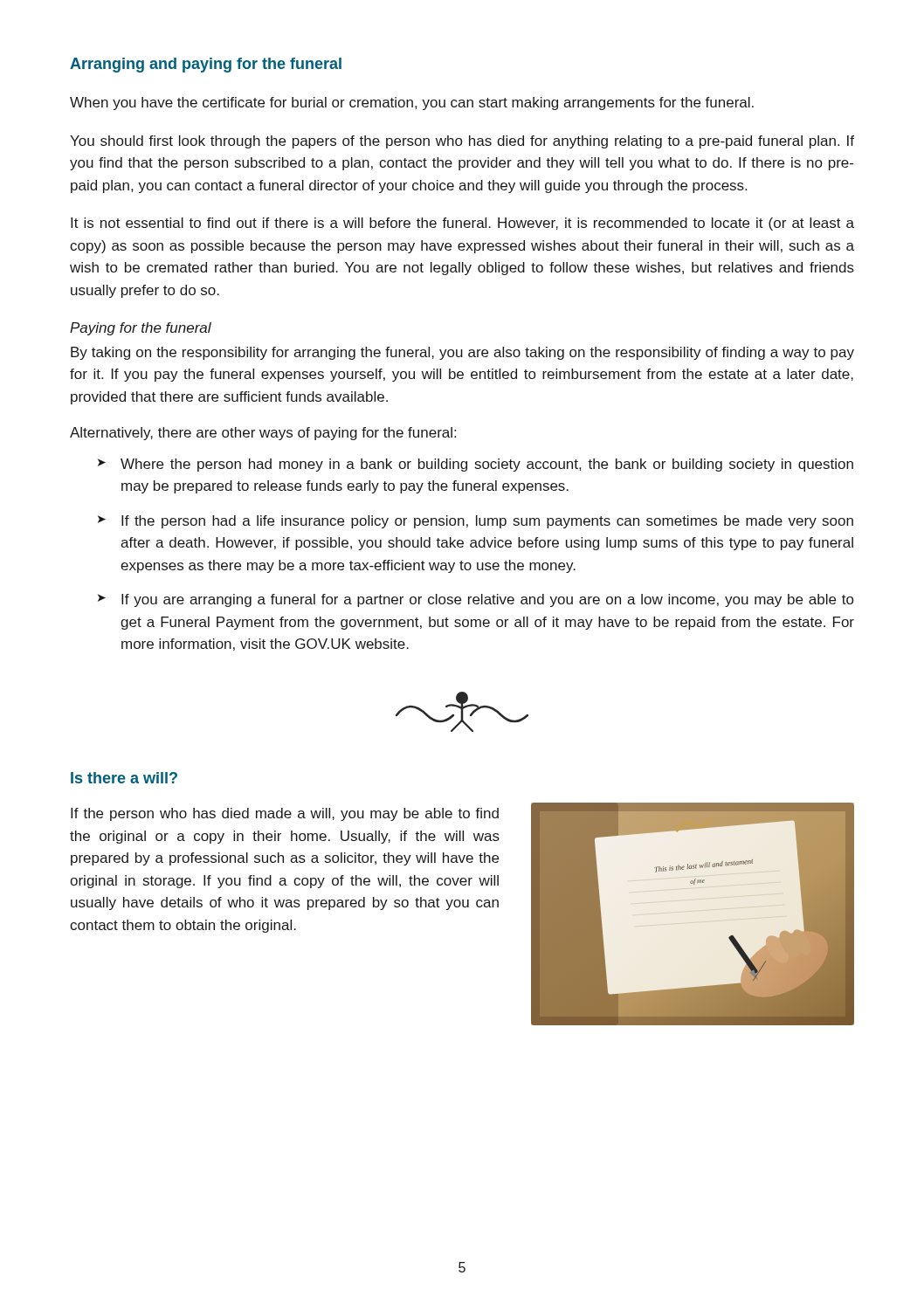This screenshot has height=1310, width=924.
Task: Find "Paying for the funeral" on this page
Action: (x=140, y=328)
